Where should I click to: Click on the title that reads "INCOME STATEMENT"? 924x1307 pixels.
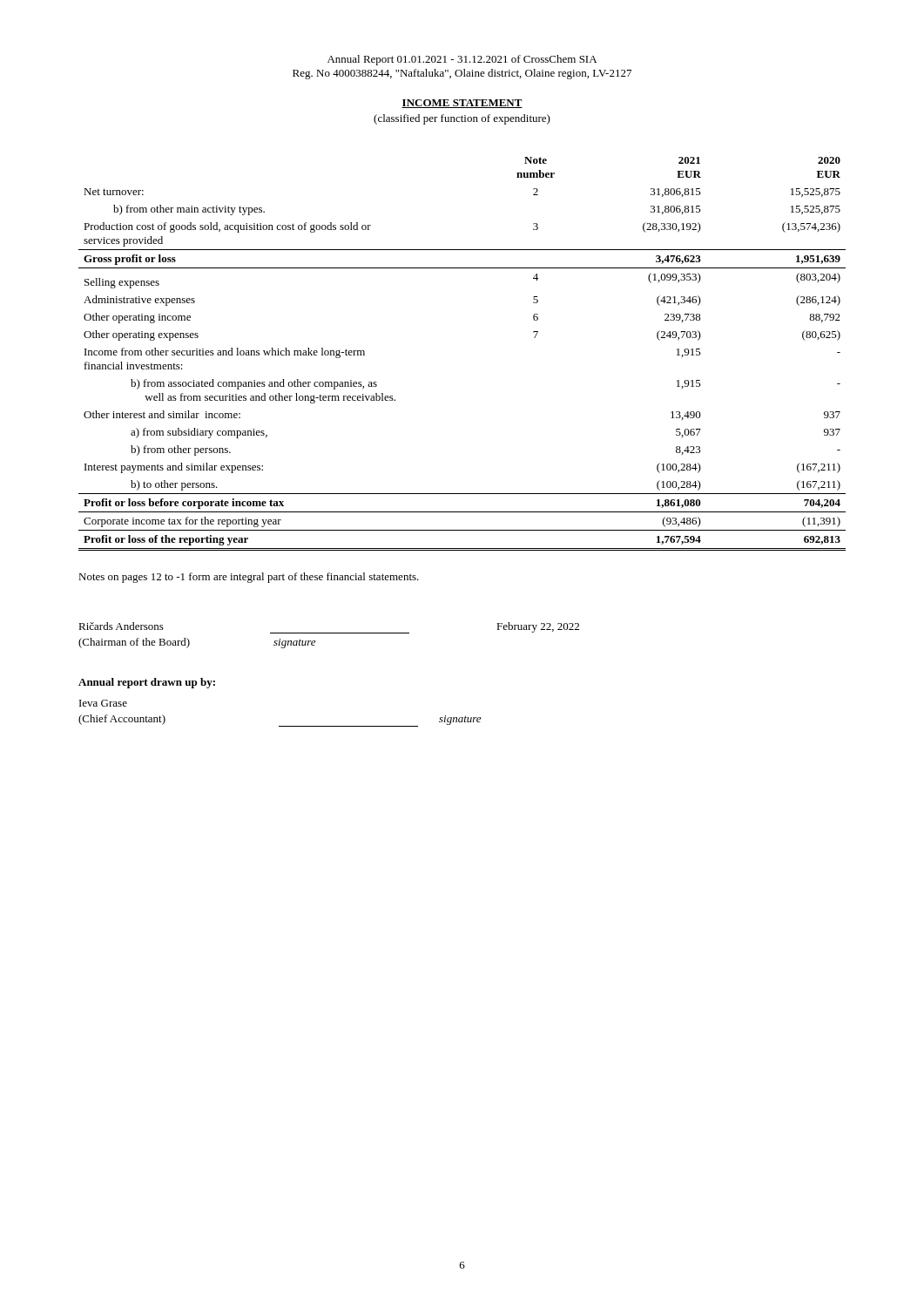(462, 102)
